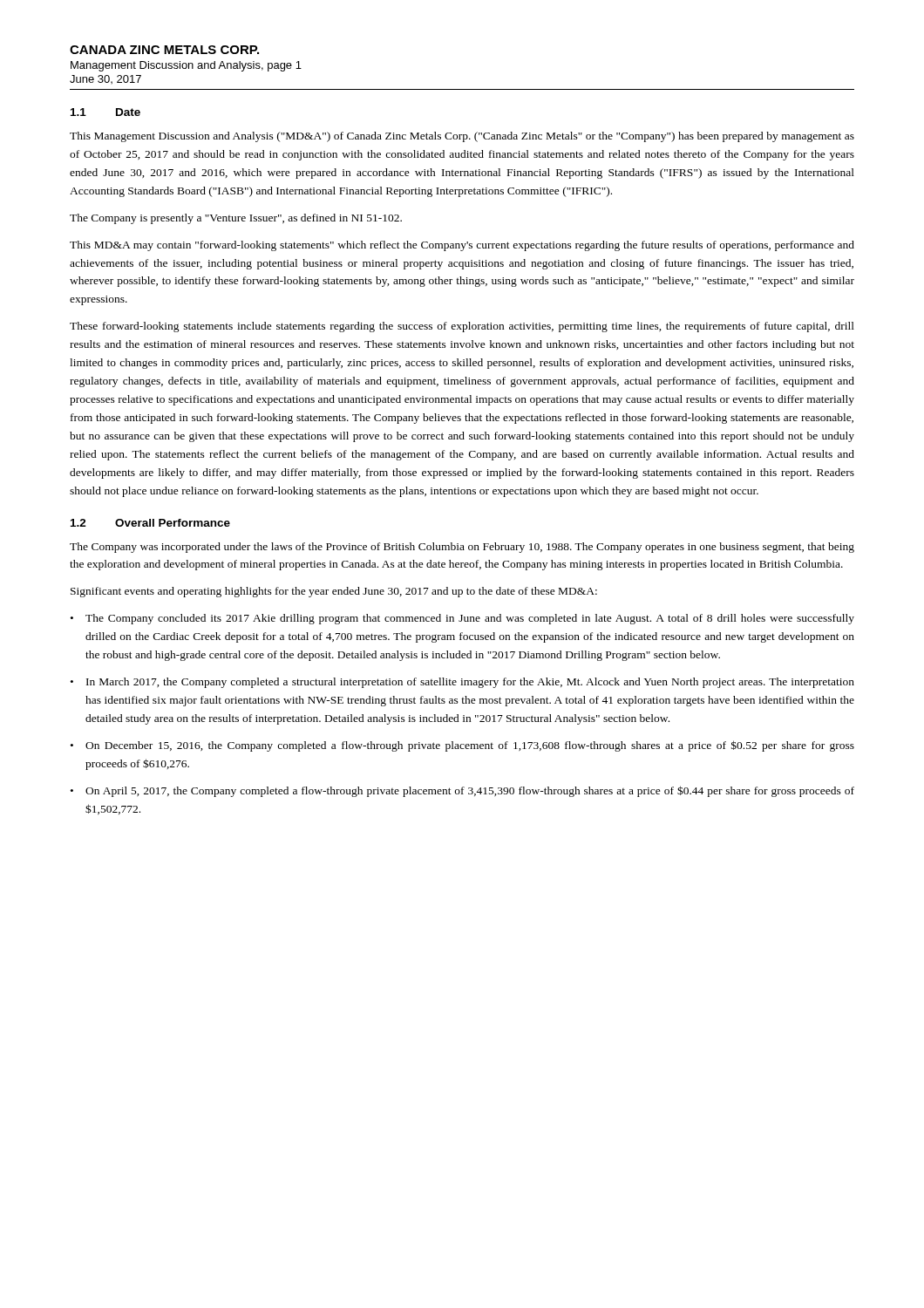Find the text block that reads "The Company is presently a "Venture Issuer","
The height and width of the screenshot is (1308, 924).
(236, 217)
